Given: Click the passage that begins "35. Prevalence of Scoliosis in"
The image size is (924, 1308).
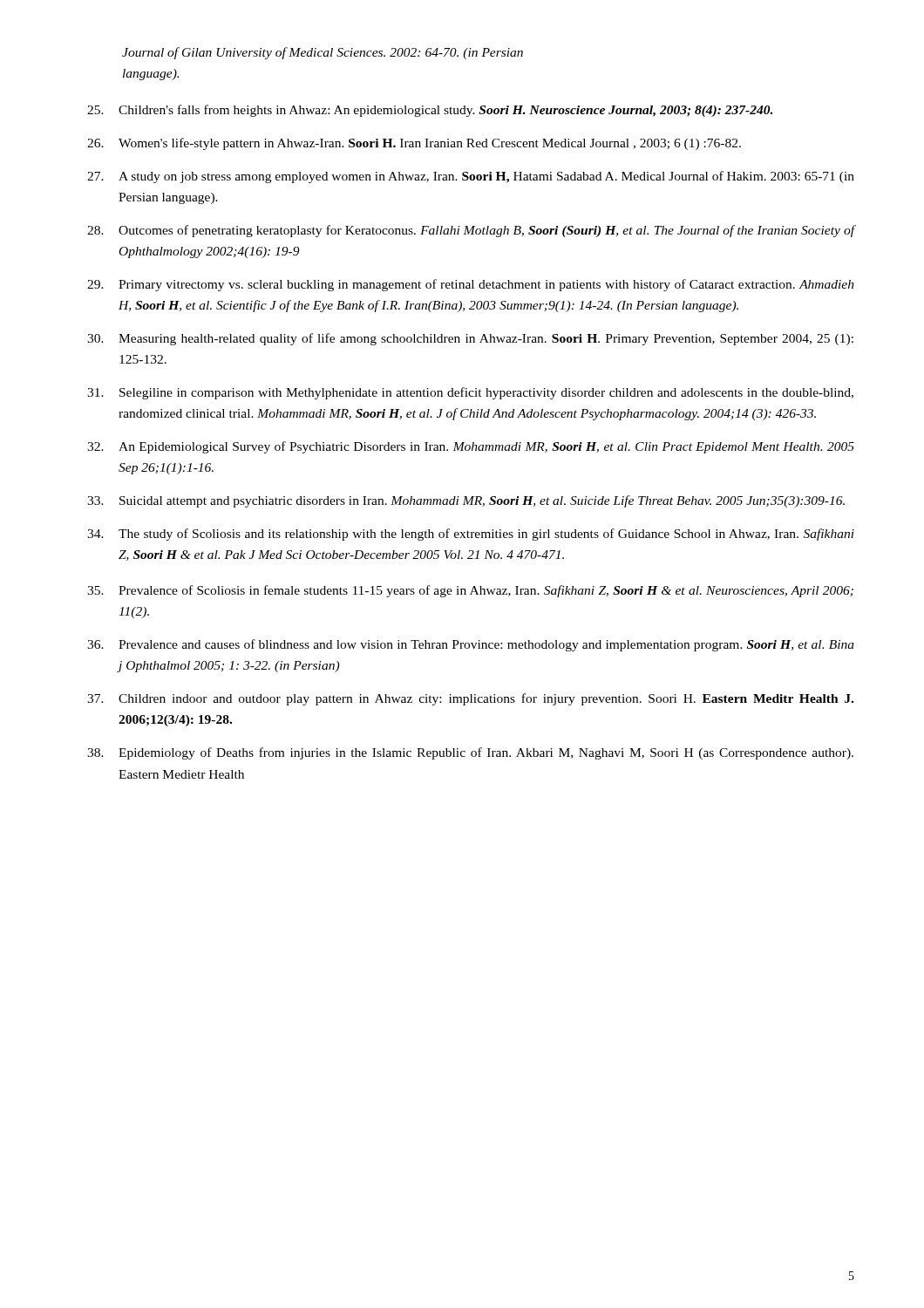Looking at the screenshot, I should [x=471, y=601].
